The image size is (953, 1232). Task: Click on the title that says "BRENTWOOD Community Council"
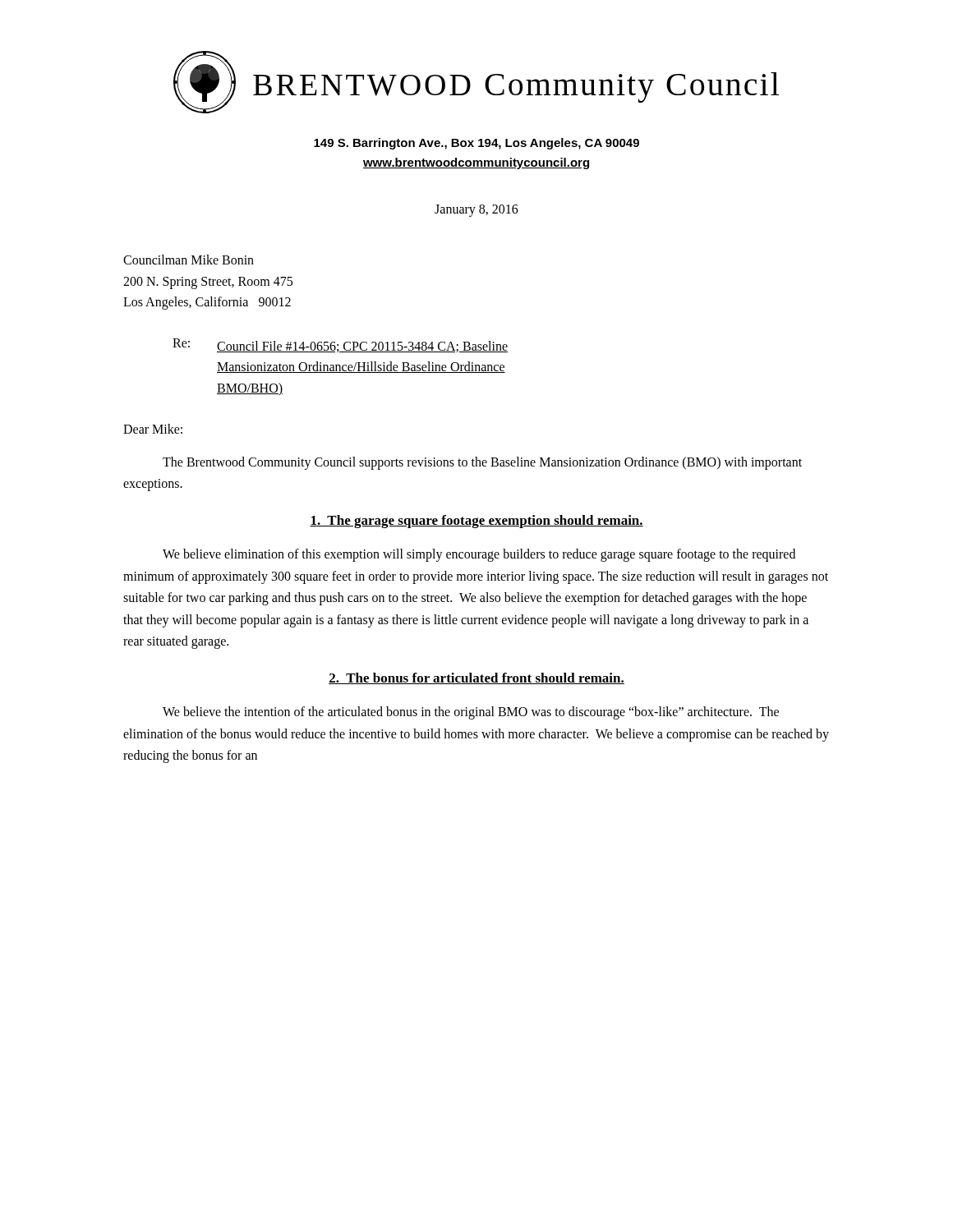point(517,84)
